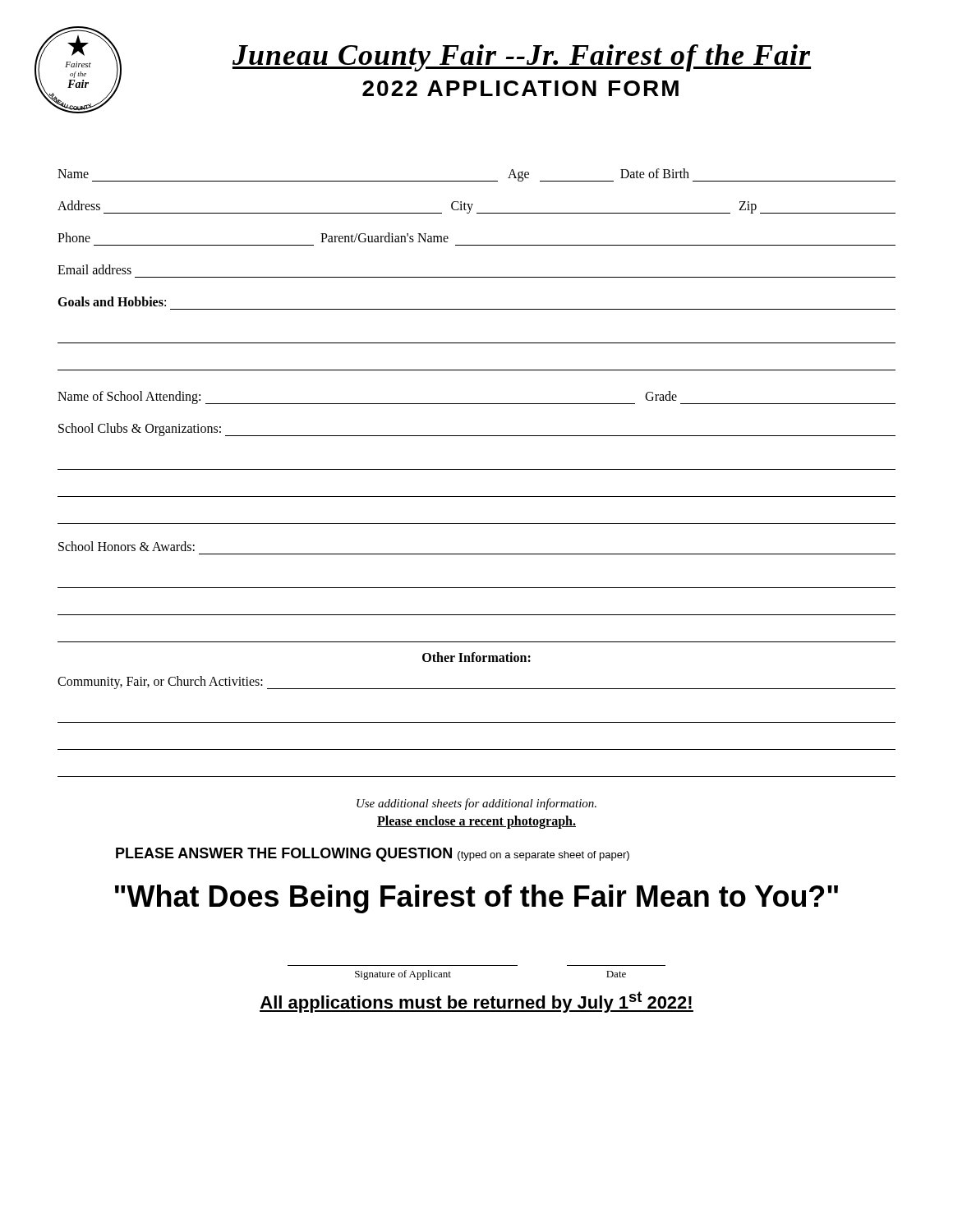
Task: Navigate to the region starting "PLEASE ANSWER THE FOLLOWING QUESTION"
Action: coord(372,853)
